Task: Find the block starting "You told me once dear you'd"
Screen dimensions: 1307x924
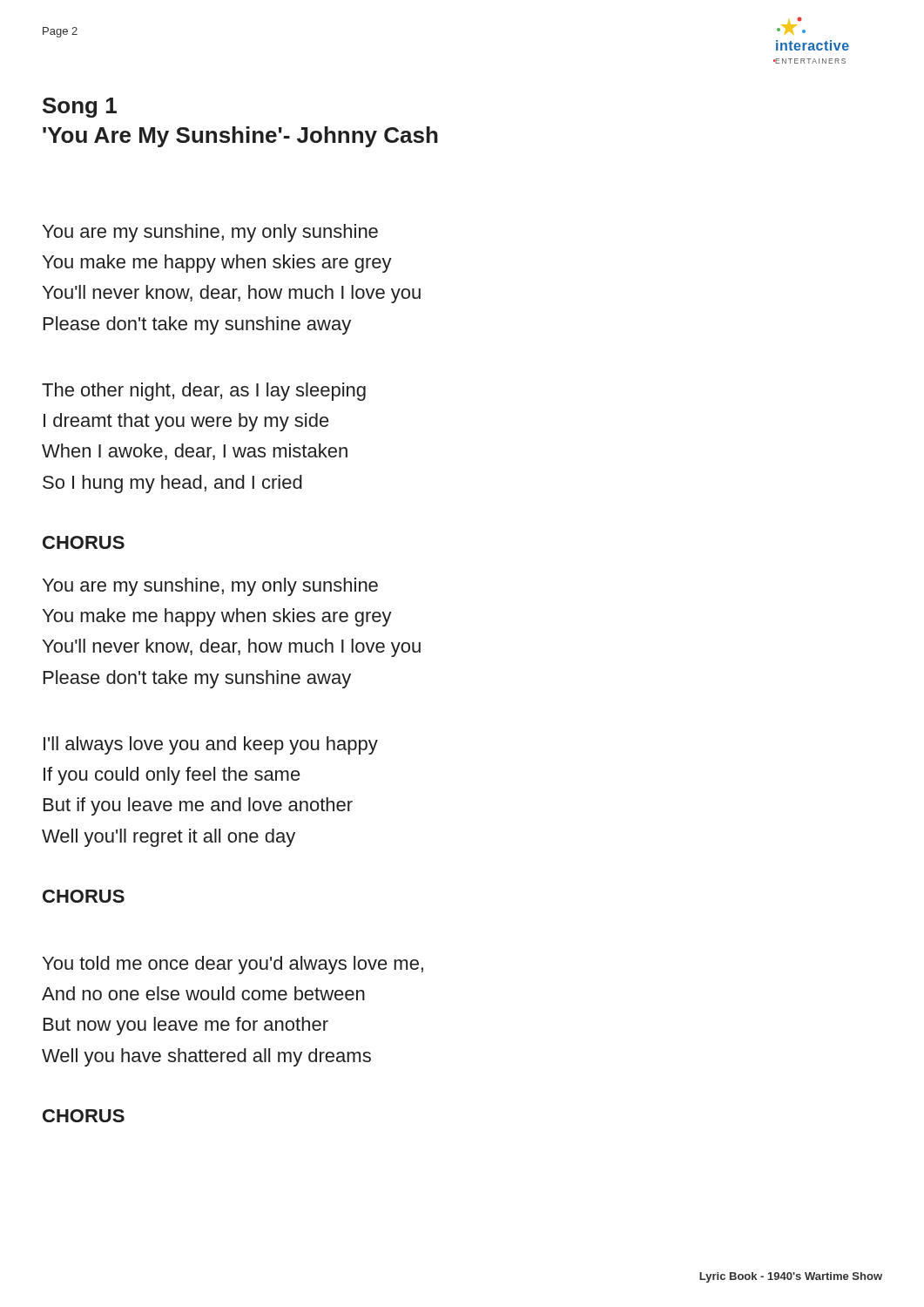Action: tap(233, 1009)
